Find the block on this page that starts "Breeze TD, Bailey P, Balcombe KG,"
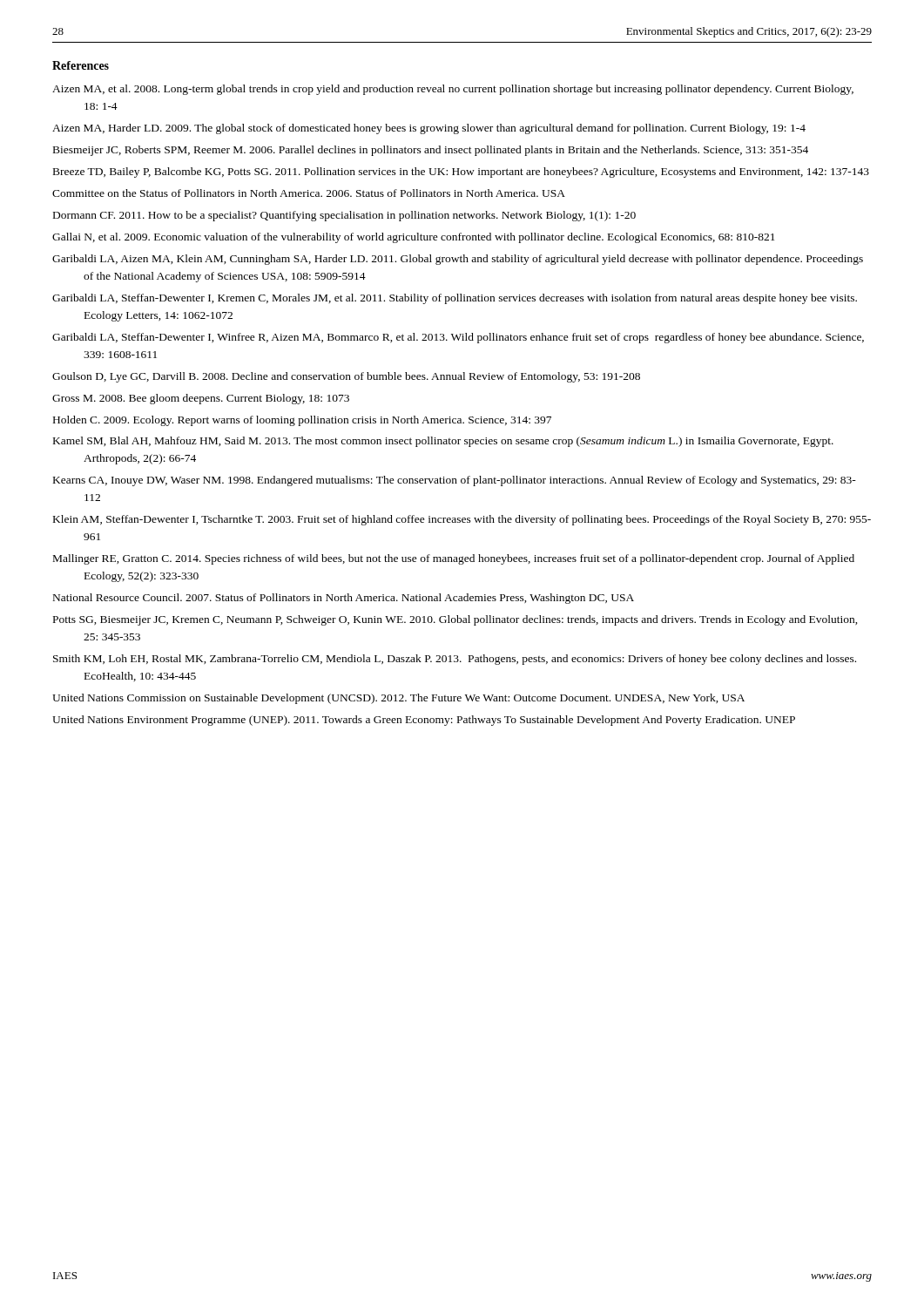924x1307 pixels. click(x=461, y=171)
